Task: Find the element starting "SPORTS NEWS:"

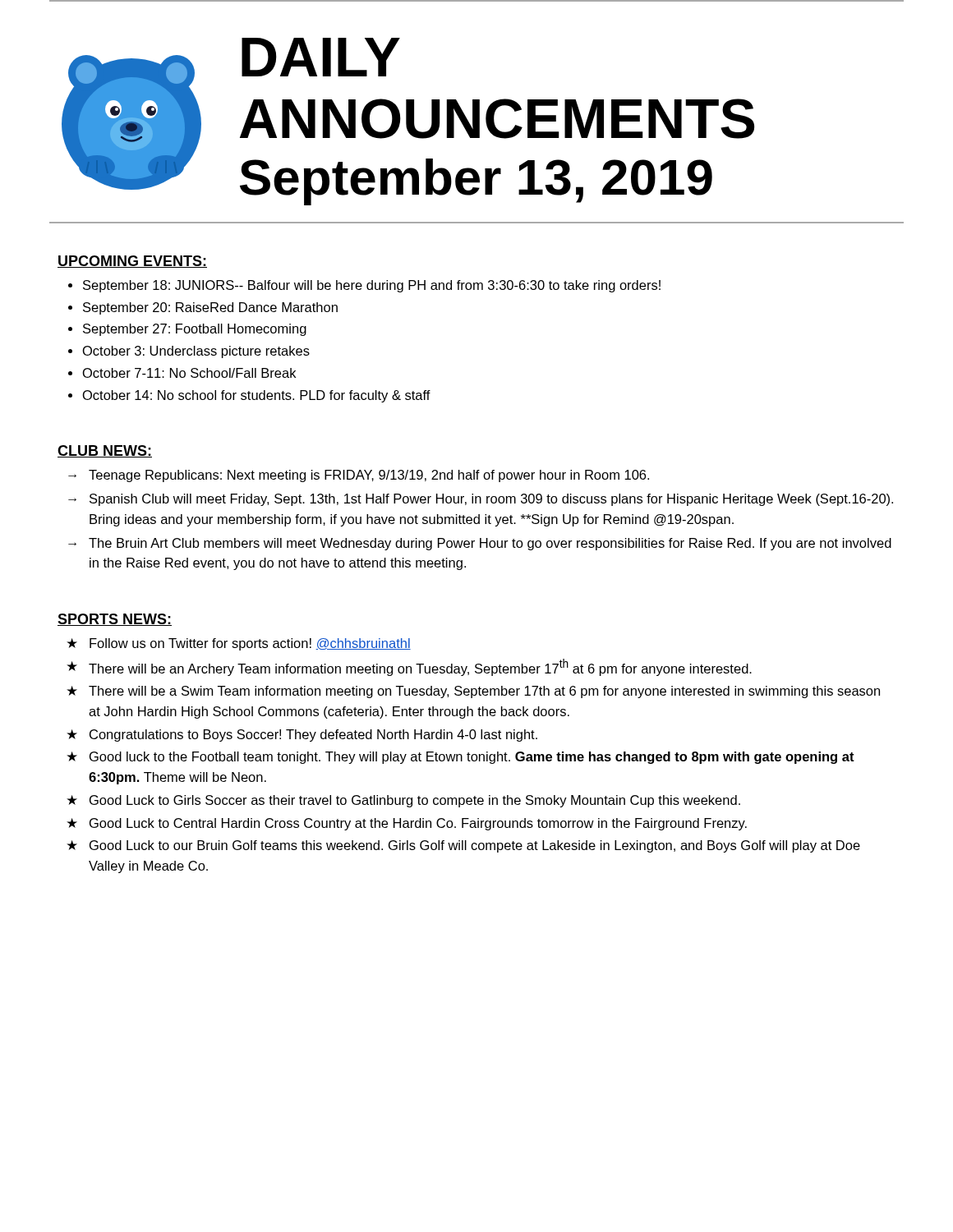Action: [115, 619]
